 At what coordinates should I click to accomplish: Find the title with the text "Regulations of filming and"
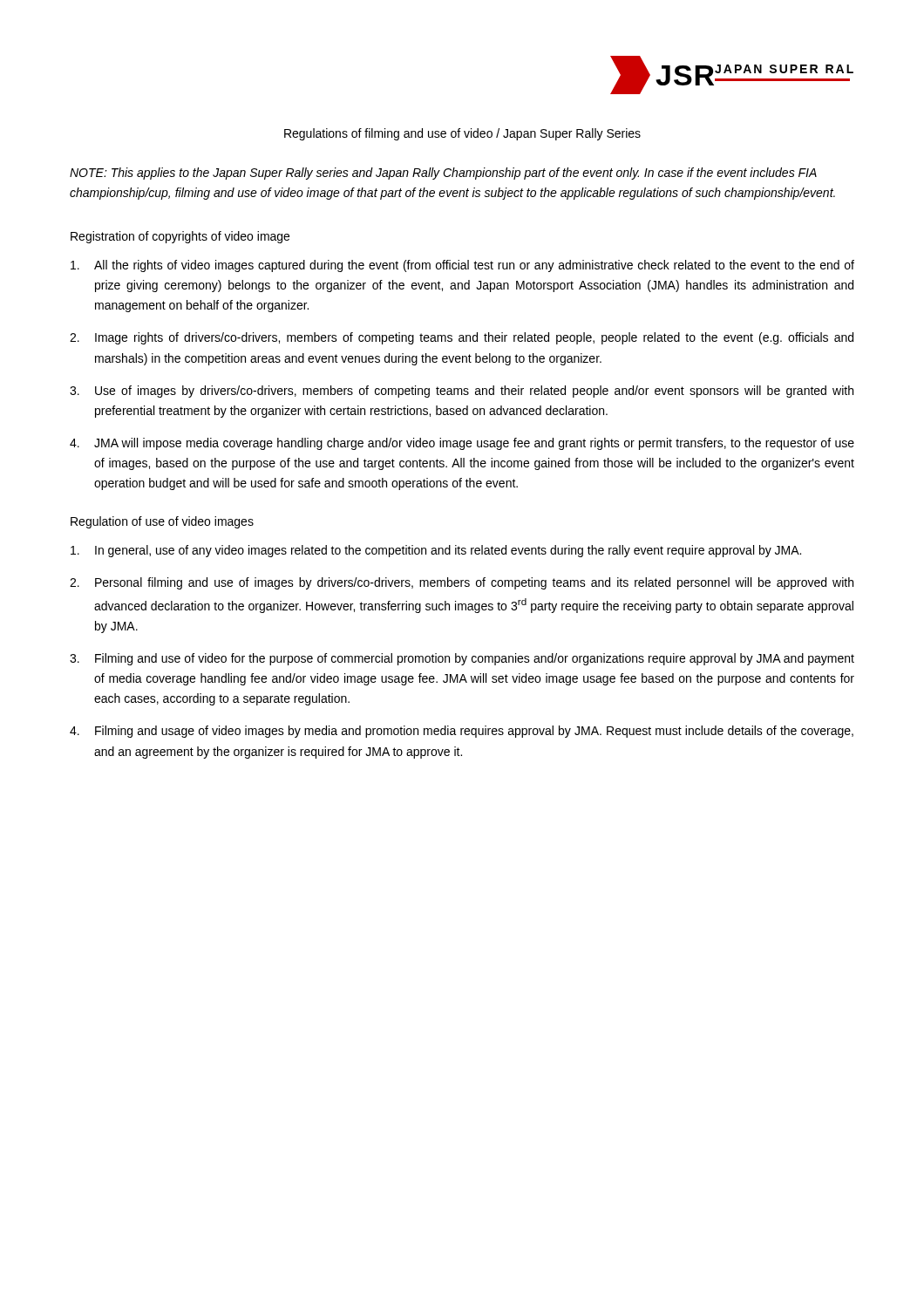tap(462, 133)
